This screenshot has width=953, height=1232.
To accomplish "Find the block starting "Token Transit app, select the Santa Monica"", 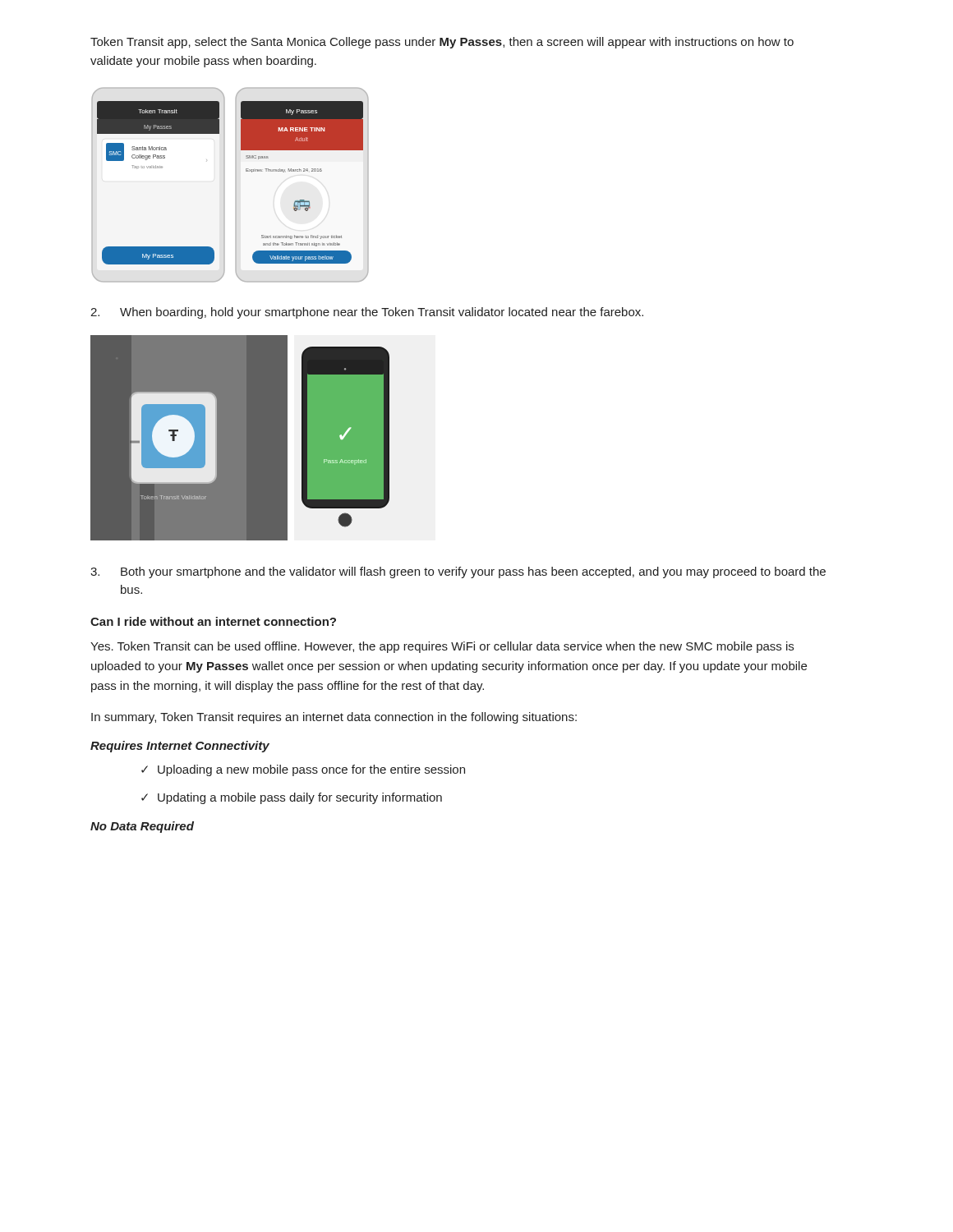I will pyautogui.click(x=442, y=51).
